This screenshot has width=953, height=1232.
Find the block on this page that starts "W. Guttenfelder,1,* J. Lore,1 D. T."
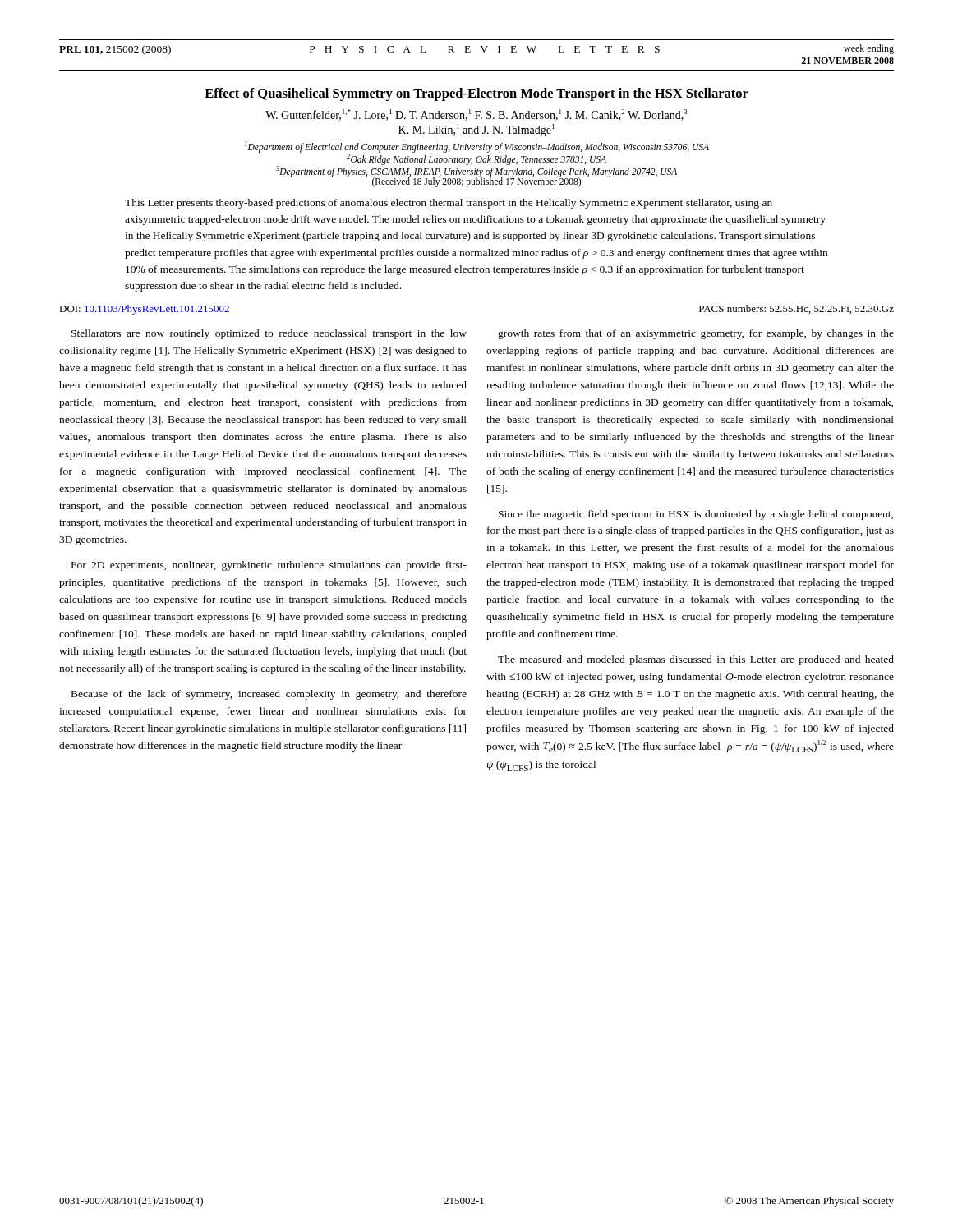click(x=476, y=122)
